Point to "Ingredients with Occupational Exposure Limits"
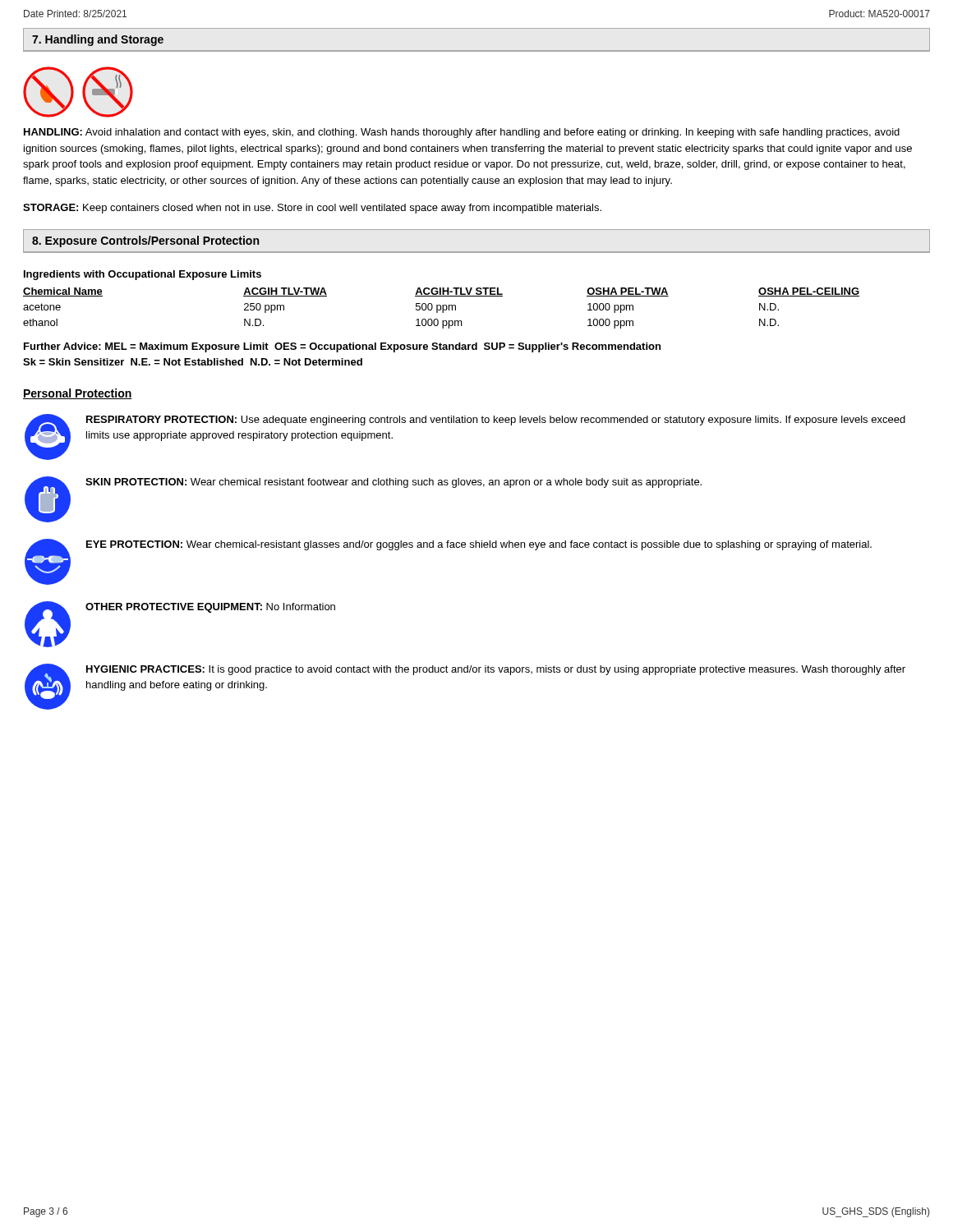The height and width of the screenshot is (1232, 953). (142, 274)
